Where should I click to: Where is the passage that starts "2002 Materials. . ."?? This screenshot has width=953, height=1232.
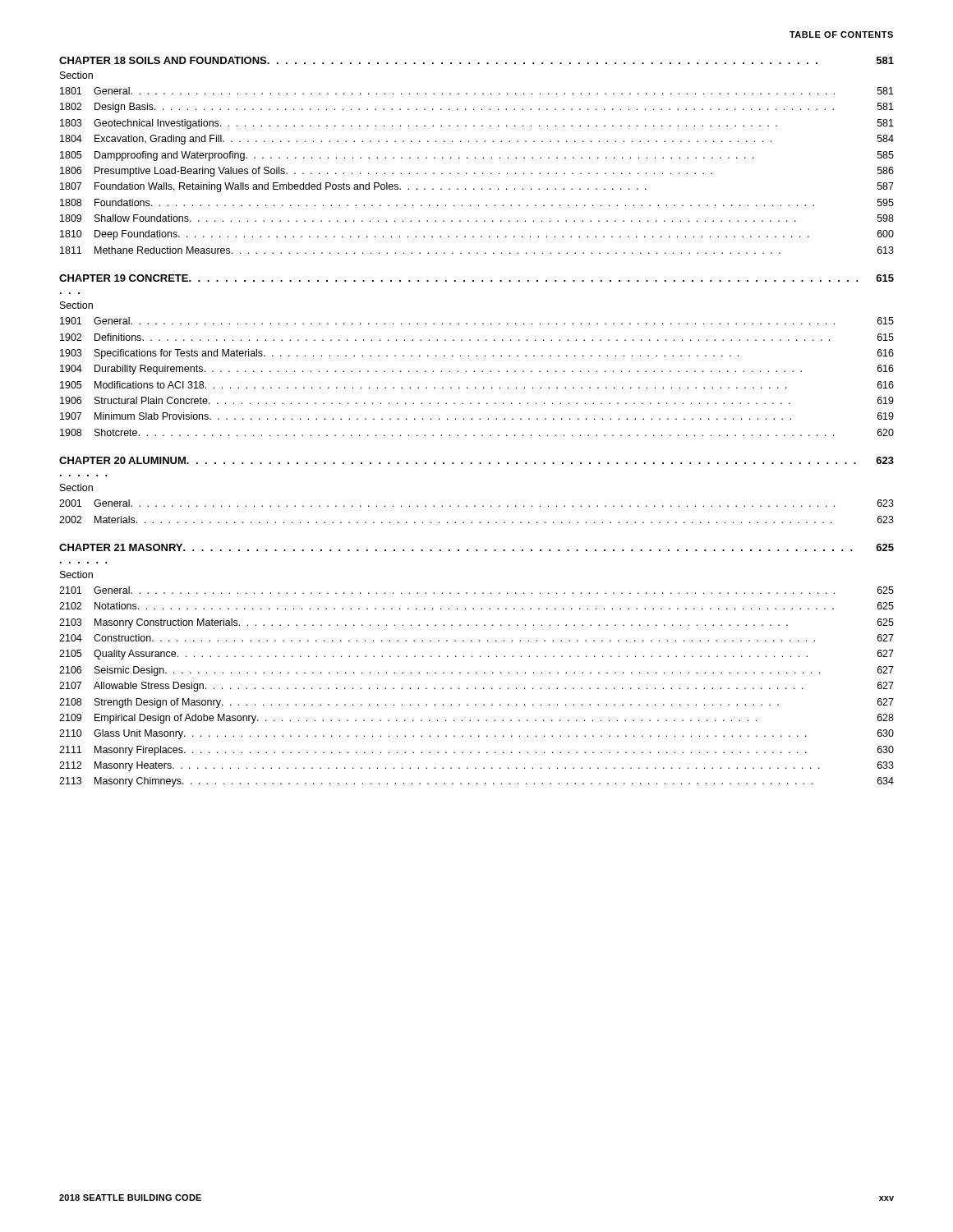pyautogui.click(x=476, y=520)
